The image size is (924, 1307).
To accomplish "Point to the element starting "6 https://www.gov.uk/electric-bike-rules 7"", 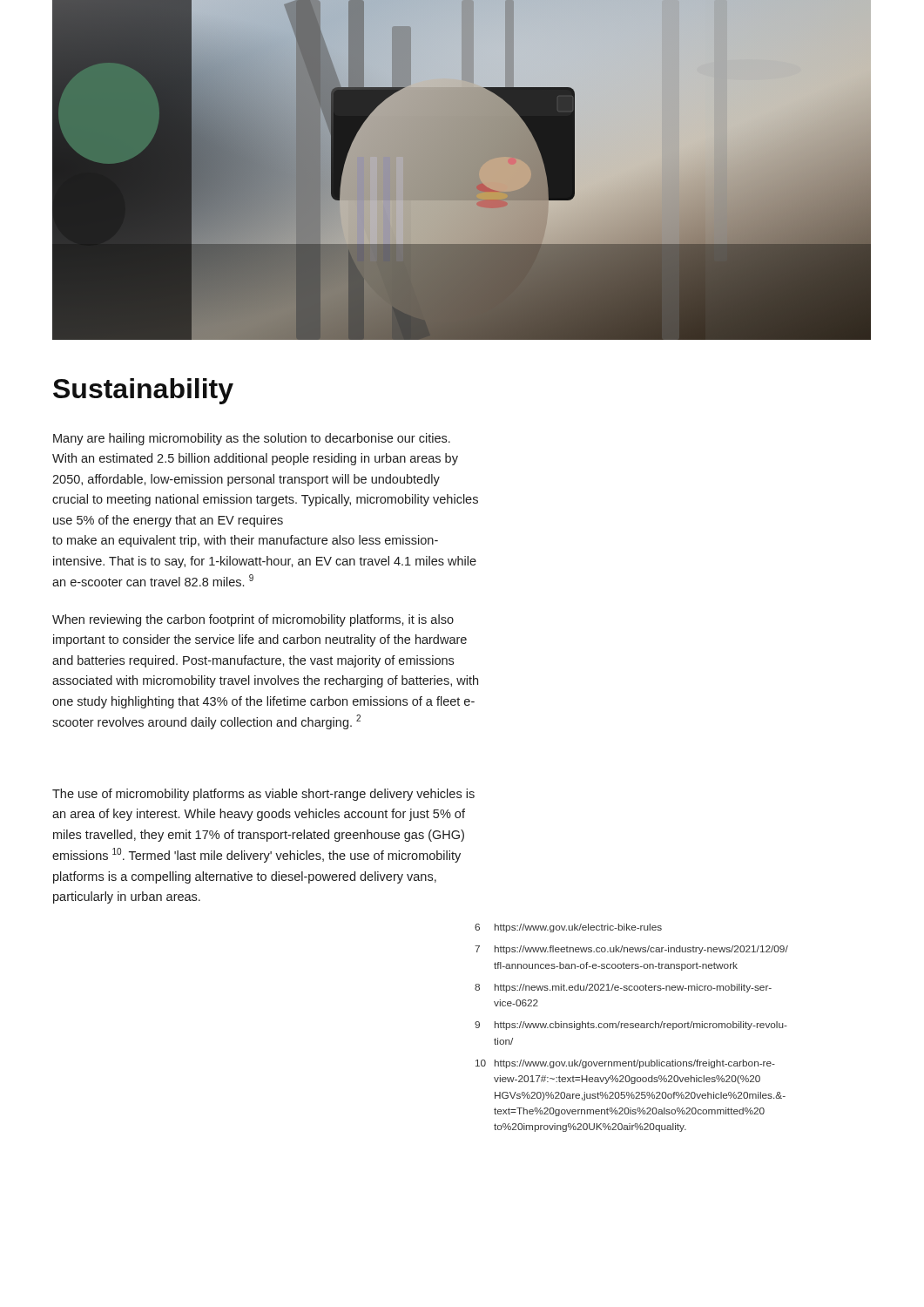I will 678,1027.
